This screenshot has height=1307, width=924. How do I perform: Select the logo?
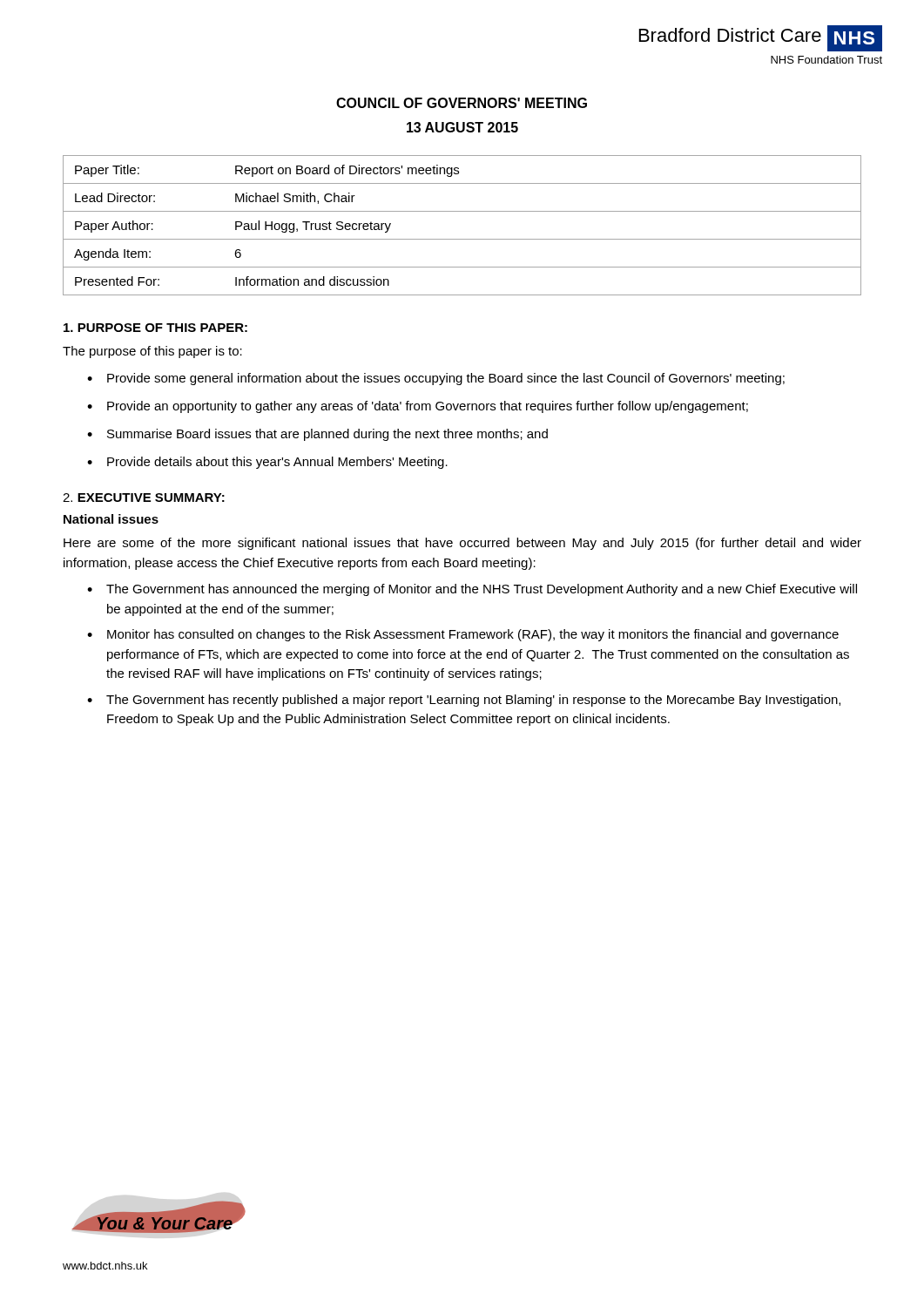(159, 1226)
